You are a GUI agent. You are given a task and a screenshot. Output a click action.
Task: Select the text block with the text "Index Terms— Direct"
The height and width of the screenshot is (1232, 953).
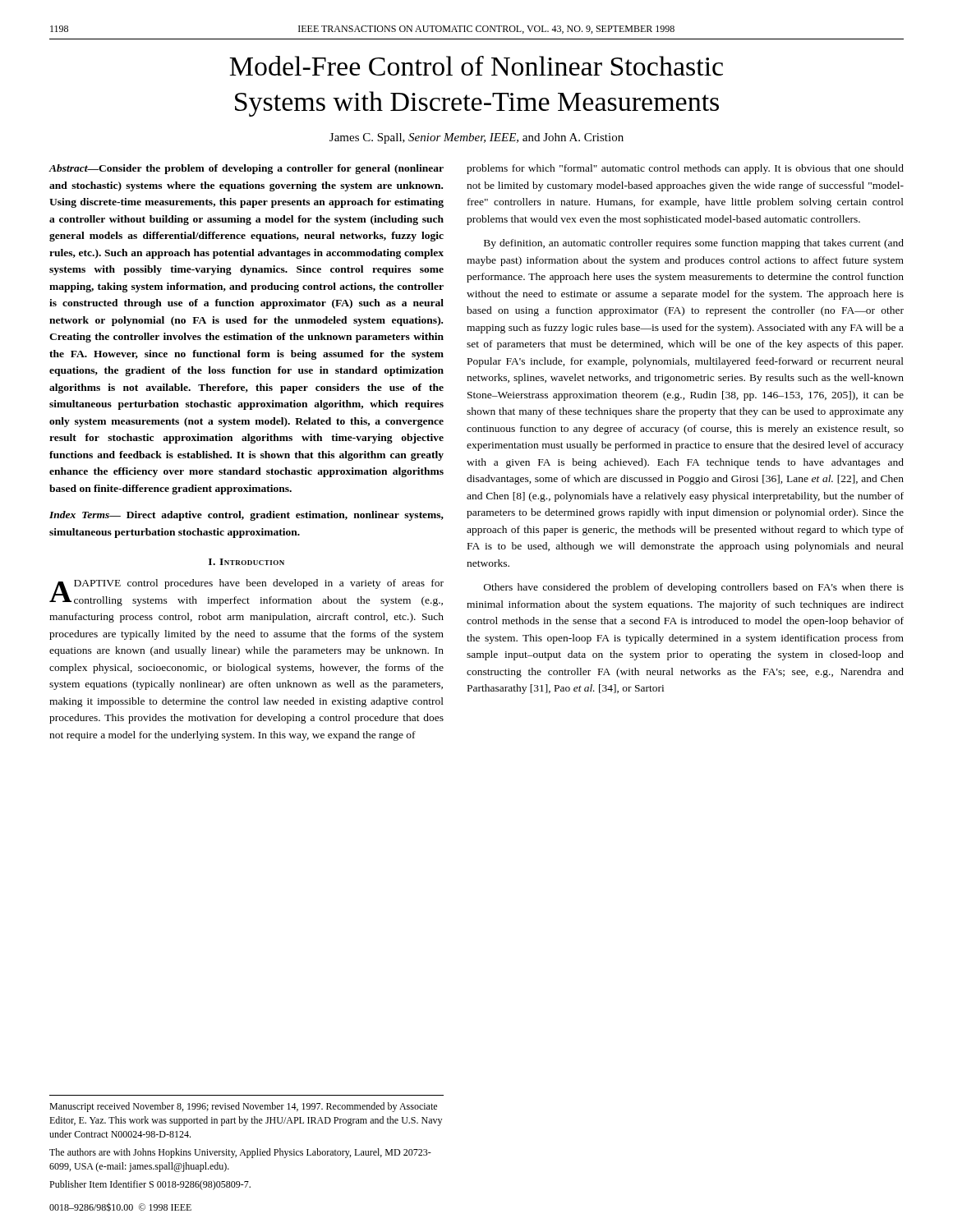point(246,523)
